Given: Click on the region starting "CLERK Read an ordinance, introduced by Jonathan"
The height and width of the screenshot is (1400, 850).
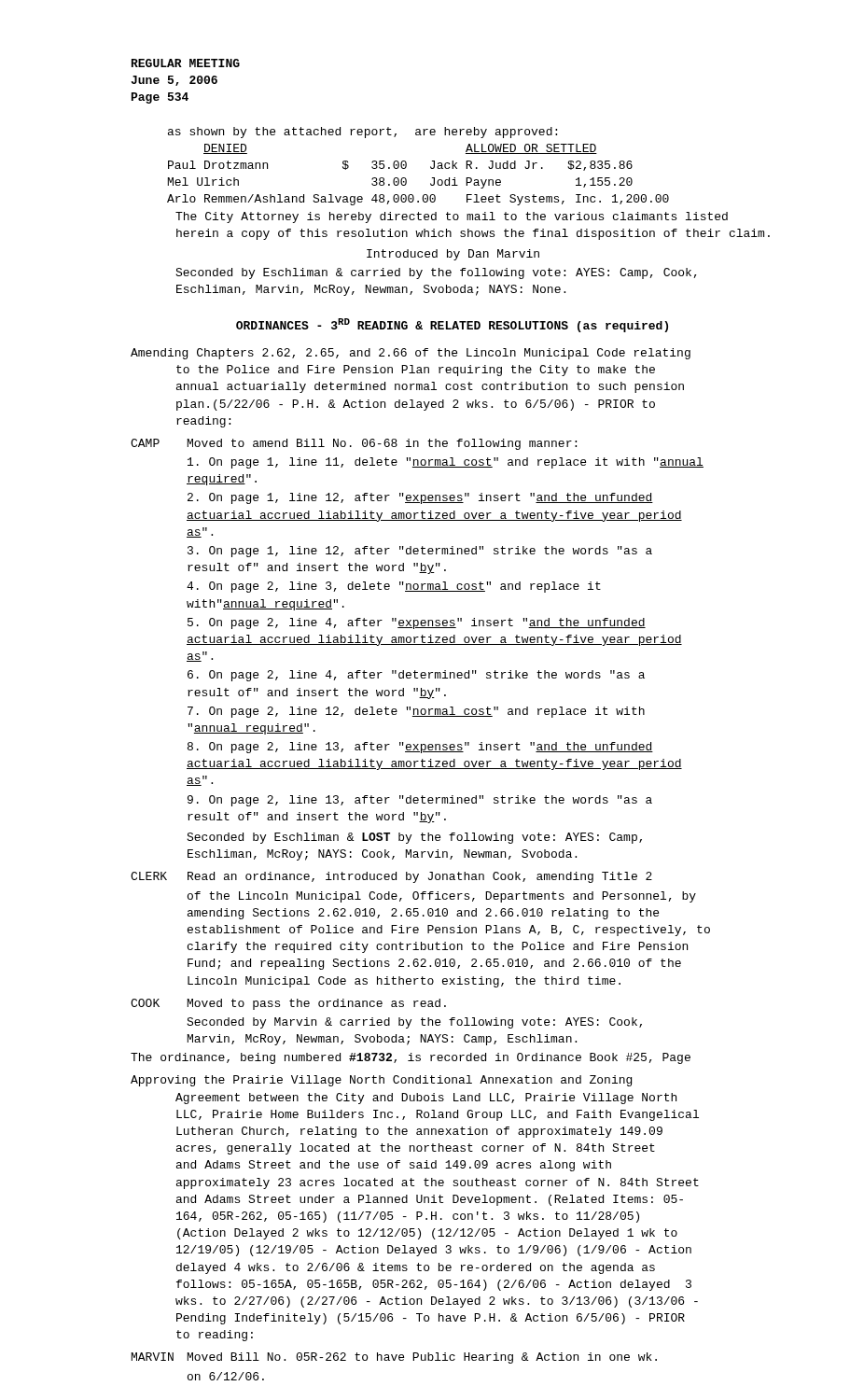Looking at the screenshot, I should coord(453,930).
